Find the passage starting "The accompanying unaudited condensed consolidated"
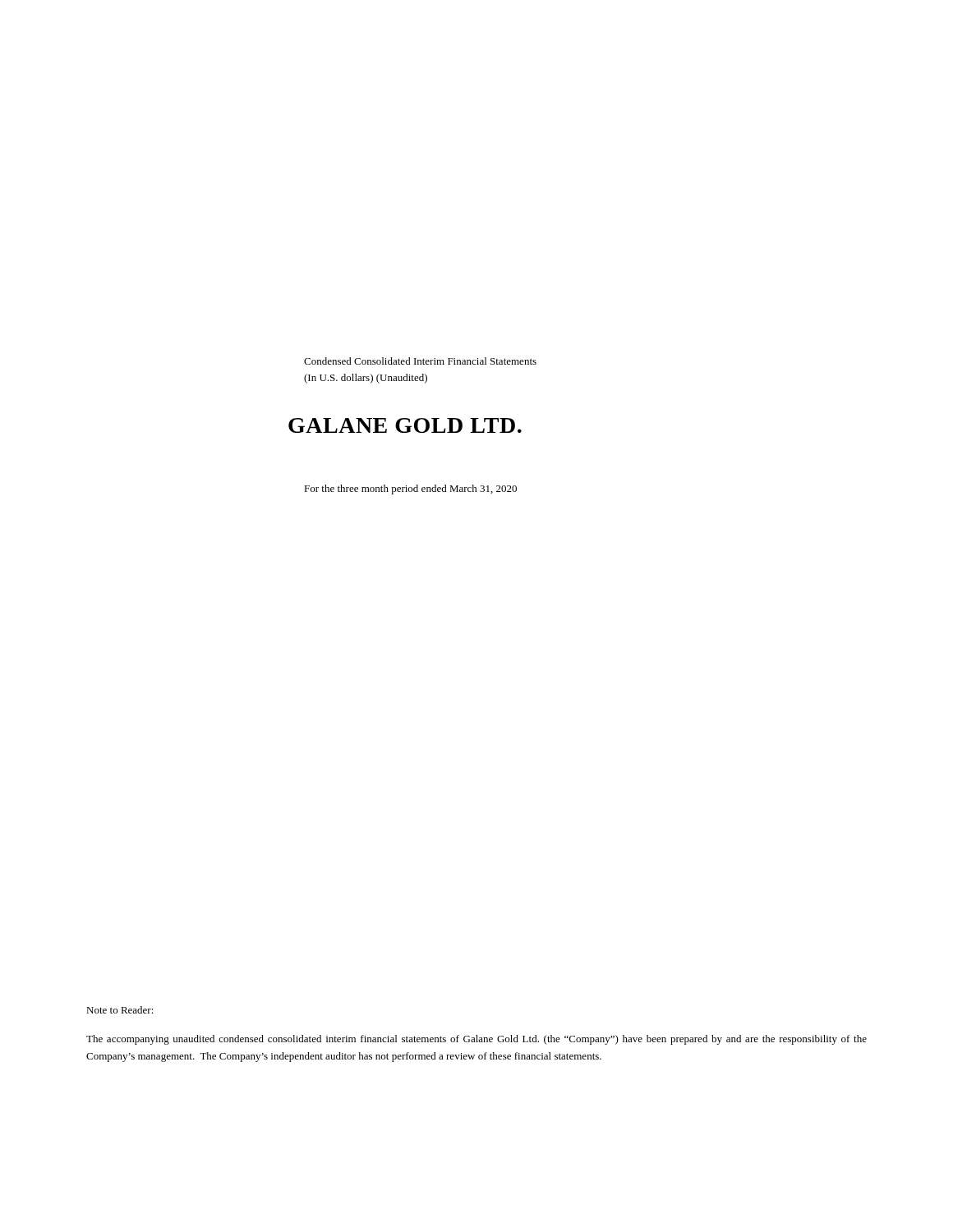The height and width of the screenshot is (1232, 953). [476, 1047]
